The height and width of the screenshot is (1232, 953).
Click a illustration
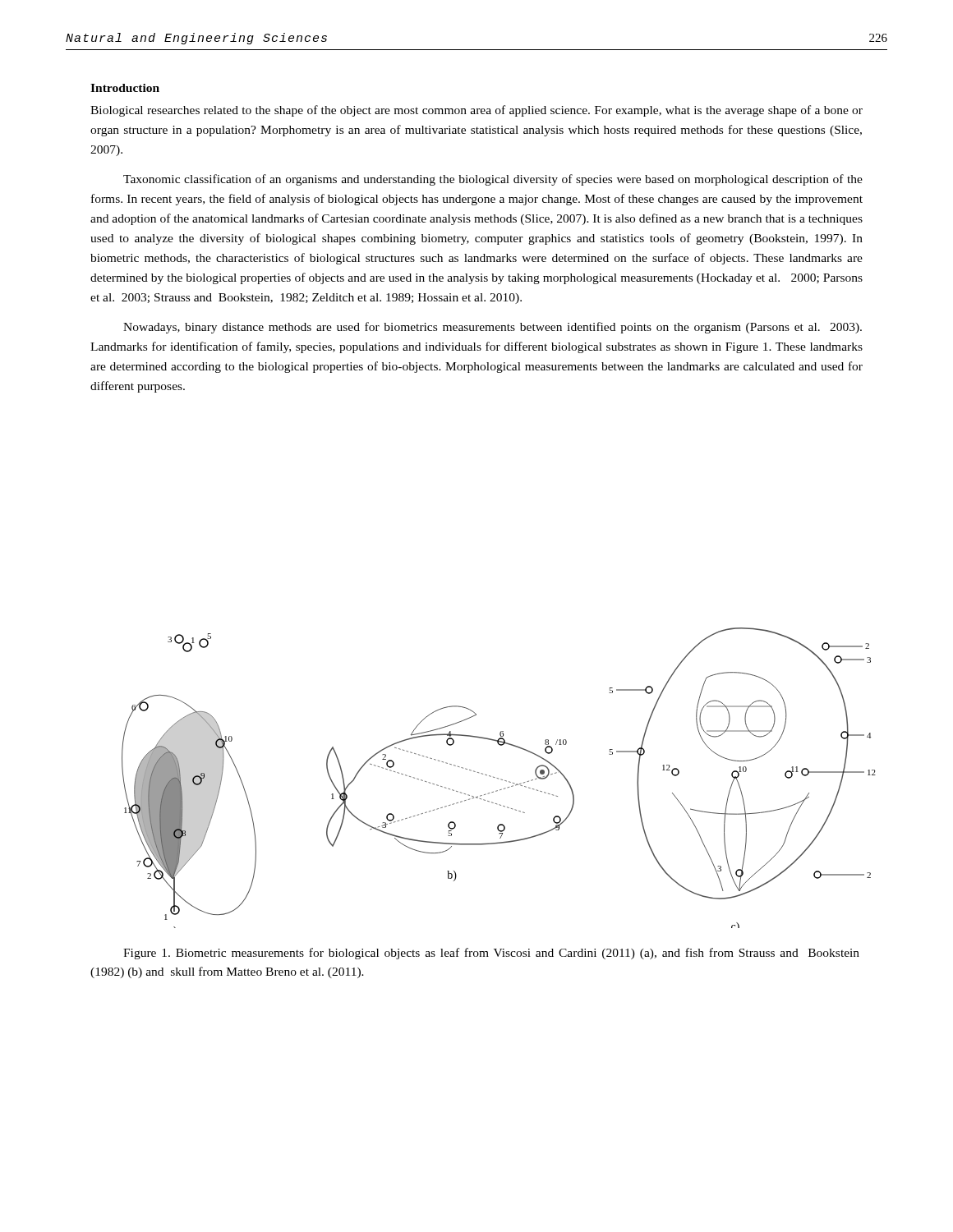tap(476, 768)
